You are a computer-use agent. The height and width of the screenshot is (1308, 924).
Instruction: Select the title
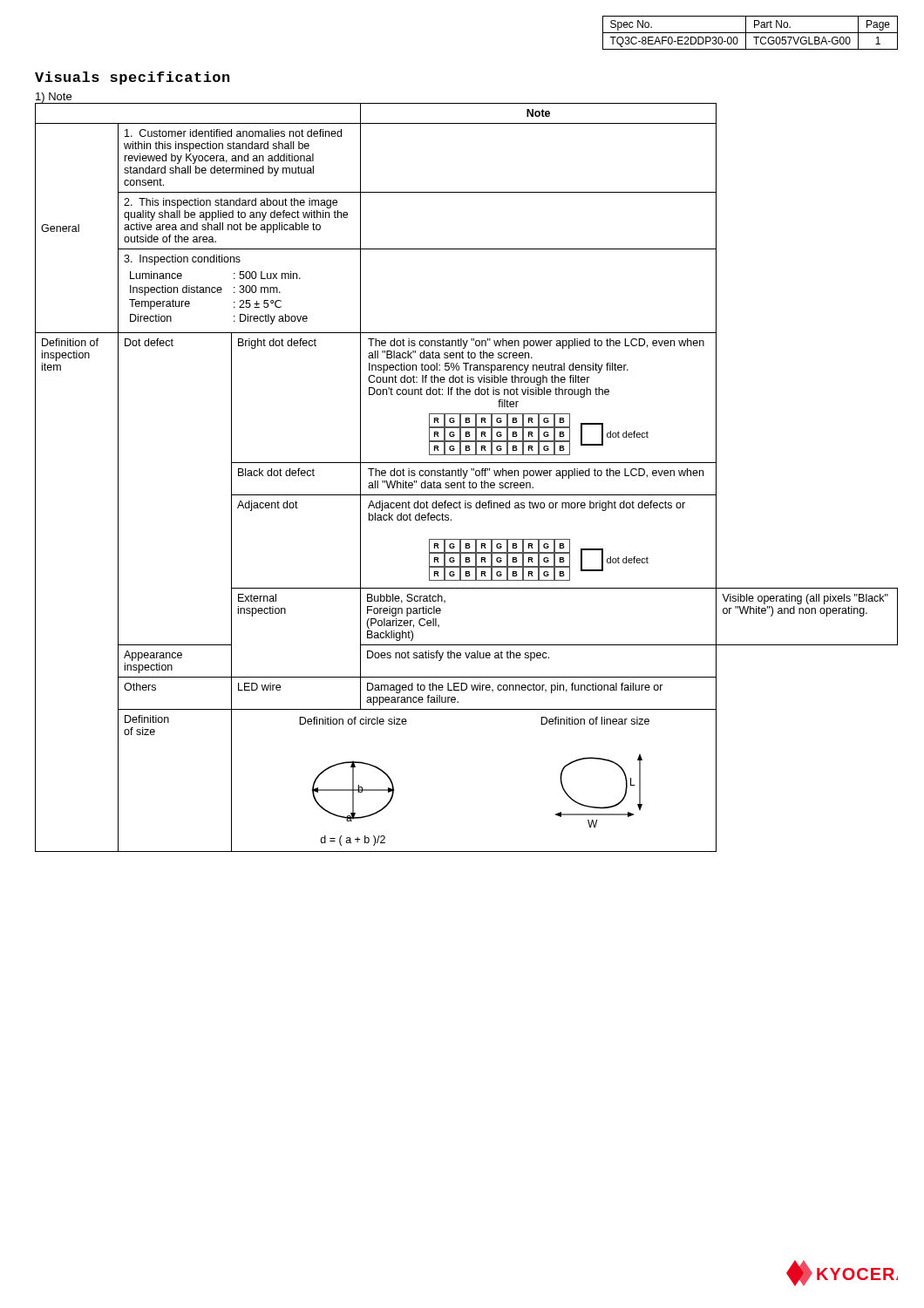pyautogui.click(x=133, y=86)
